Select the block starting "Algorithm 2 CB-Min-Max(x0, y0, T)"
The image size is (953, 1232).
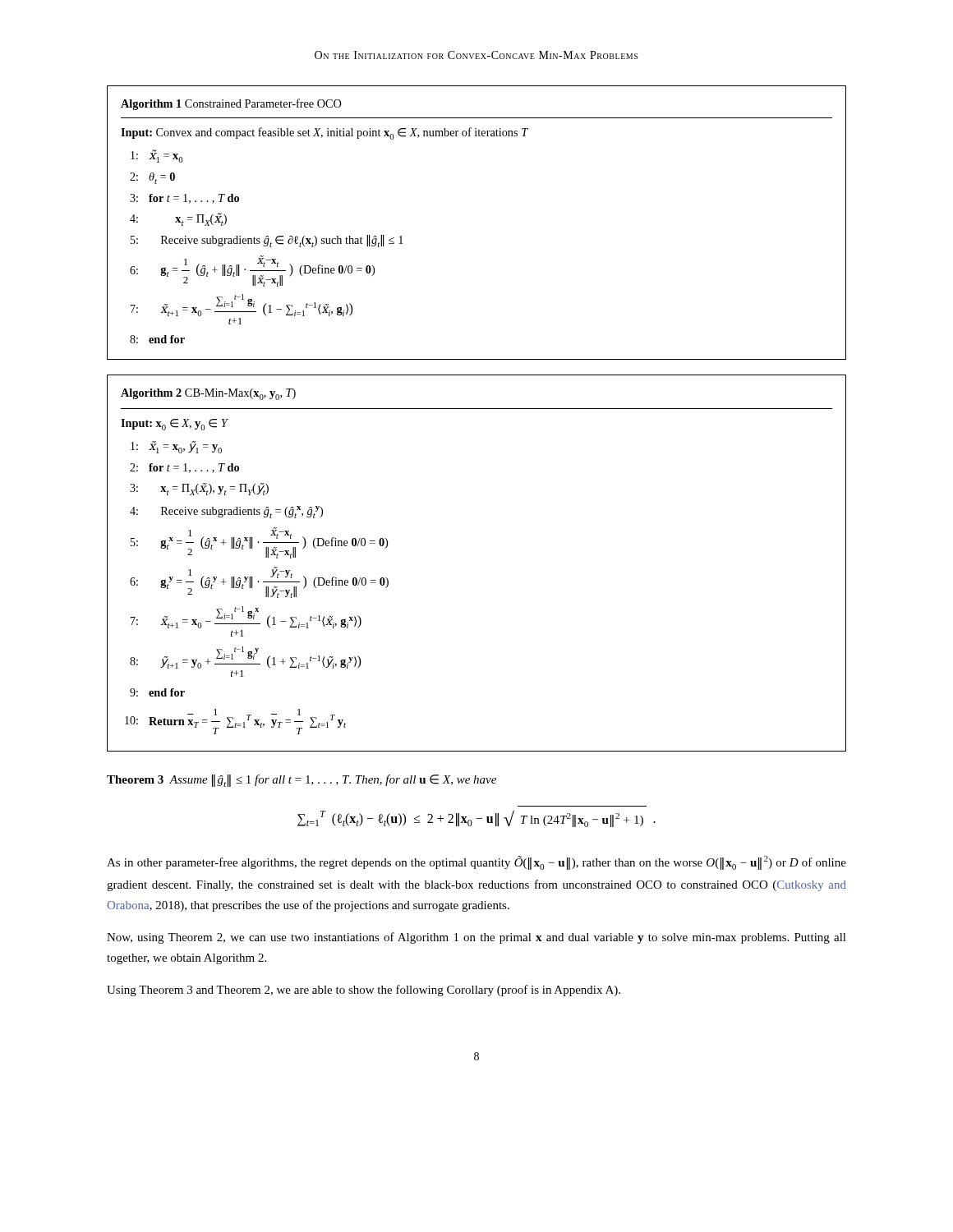(208, 394)
